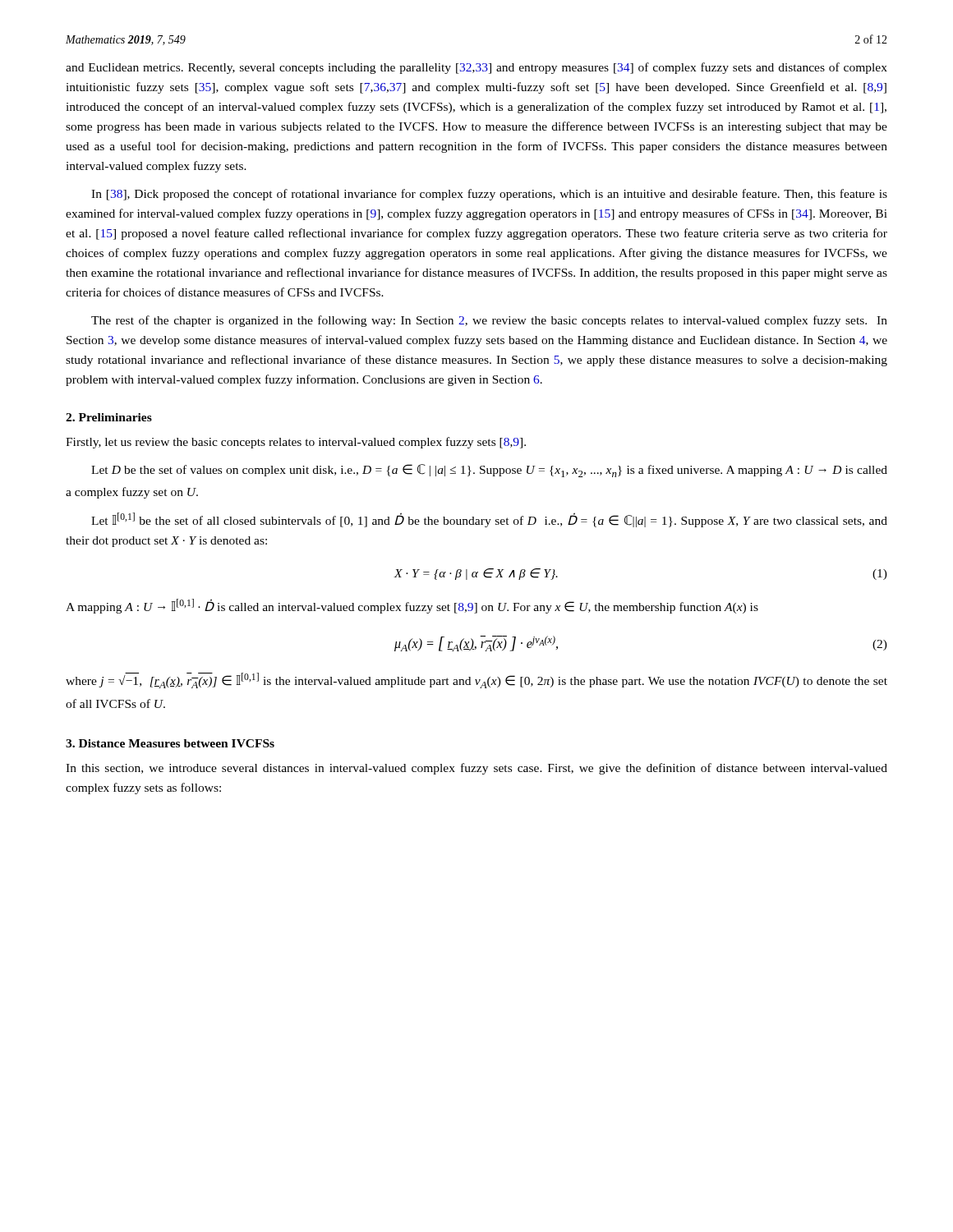Screen dimensions: 1232x953
Task: Click on the passage starting "μA(x) = [ rA(x), rA(x)"
Action: coord(461,644)
